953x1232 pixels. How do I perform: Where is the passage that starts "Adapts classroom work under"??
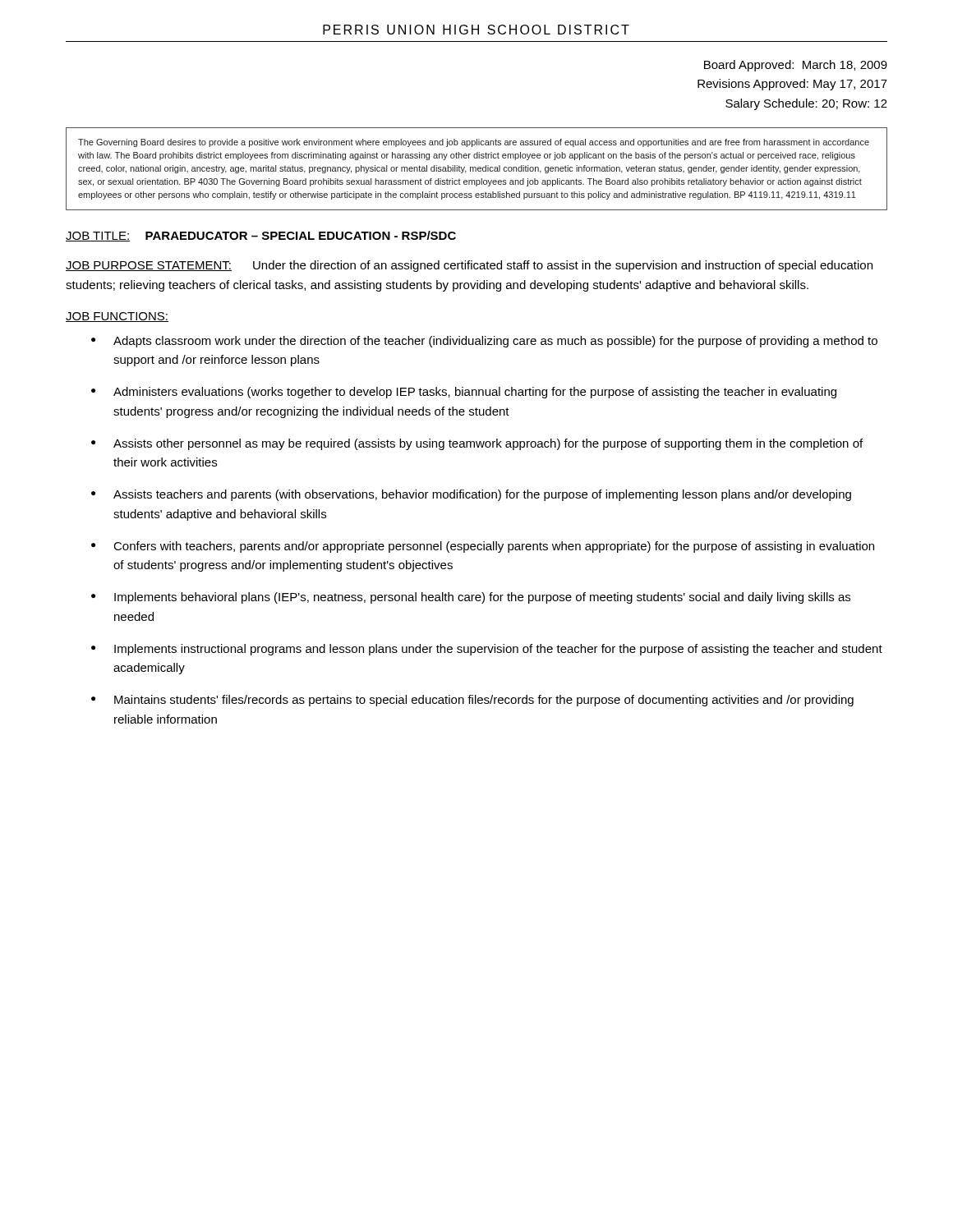[496, 350]
